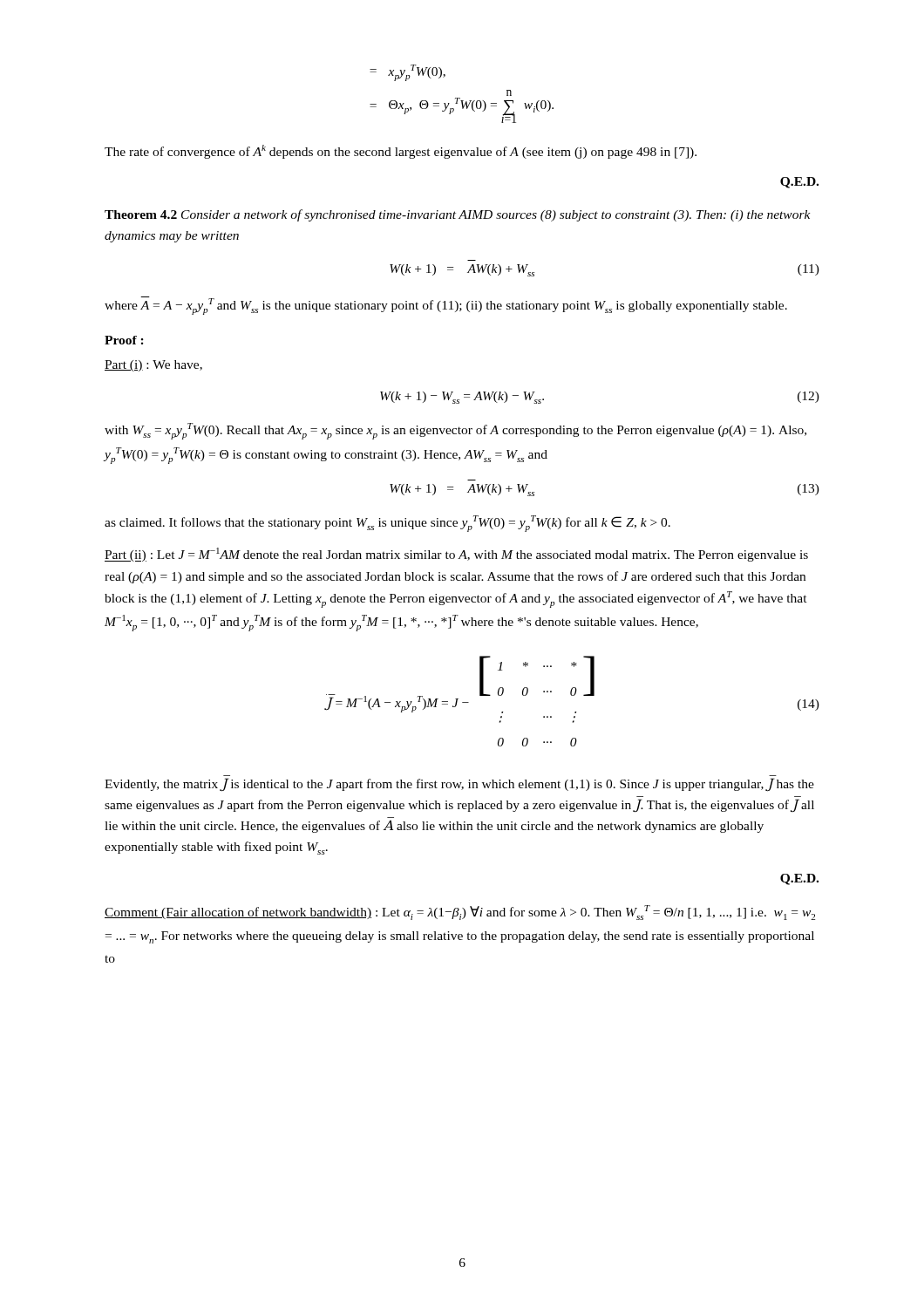
Task: Point to the formula beginning "J̅ = M−1(A − xpypT)M = J"
Action: [573, 704]
